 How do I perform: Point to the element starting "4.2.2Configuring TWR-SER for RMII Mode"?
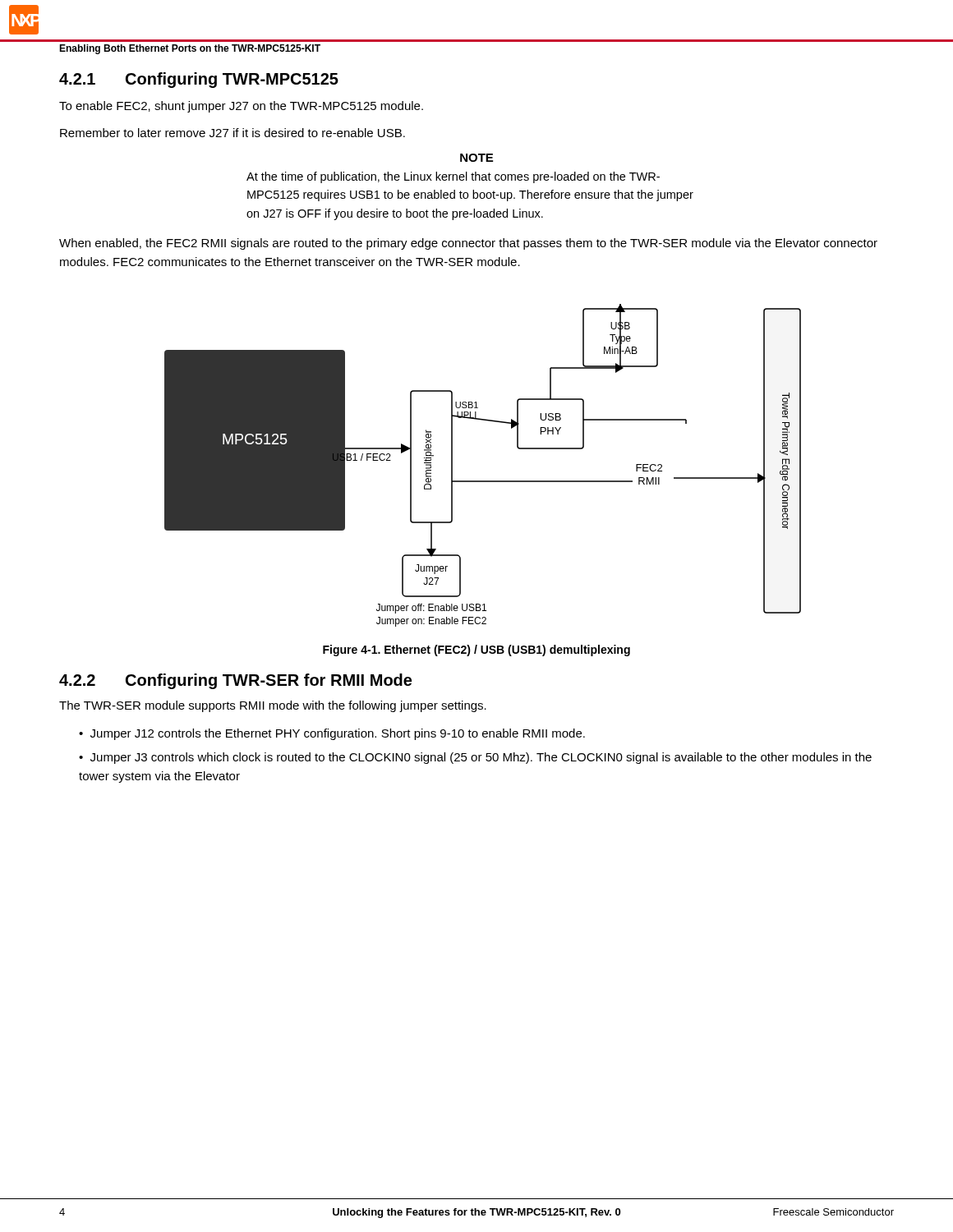pos(235,681)
